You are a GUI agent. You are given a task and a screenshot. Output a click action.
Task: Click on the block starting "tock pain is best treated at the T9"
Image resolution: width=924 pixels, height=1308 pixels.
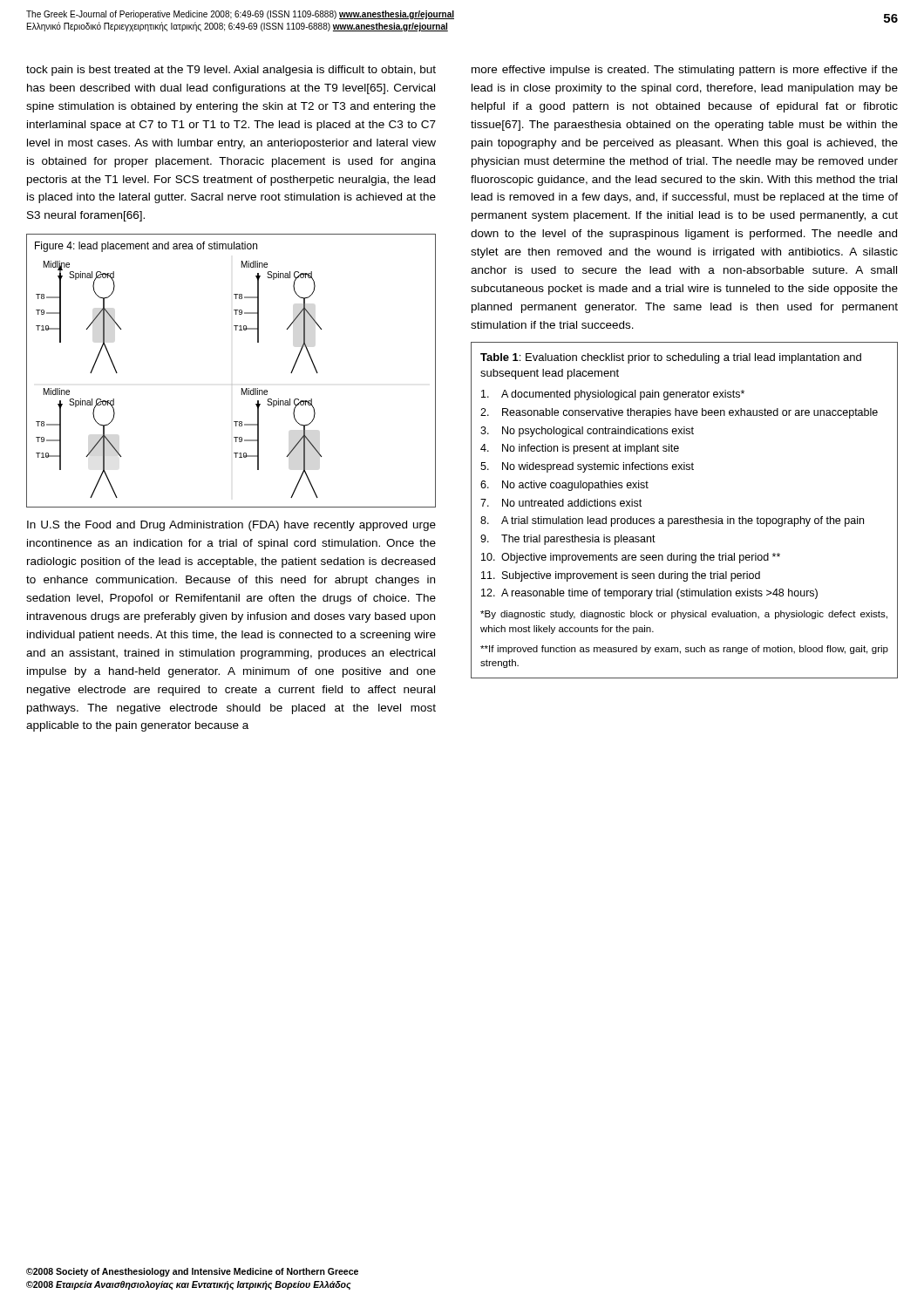[231, 142]
